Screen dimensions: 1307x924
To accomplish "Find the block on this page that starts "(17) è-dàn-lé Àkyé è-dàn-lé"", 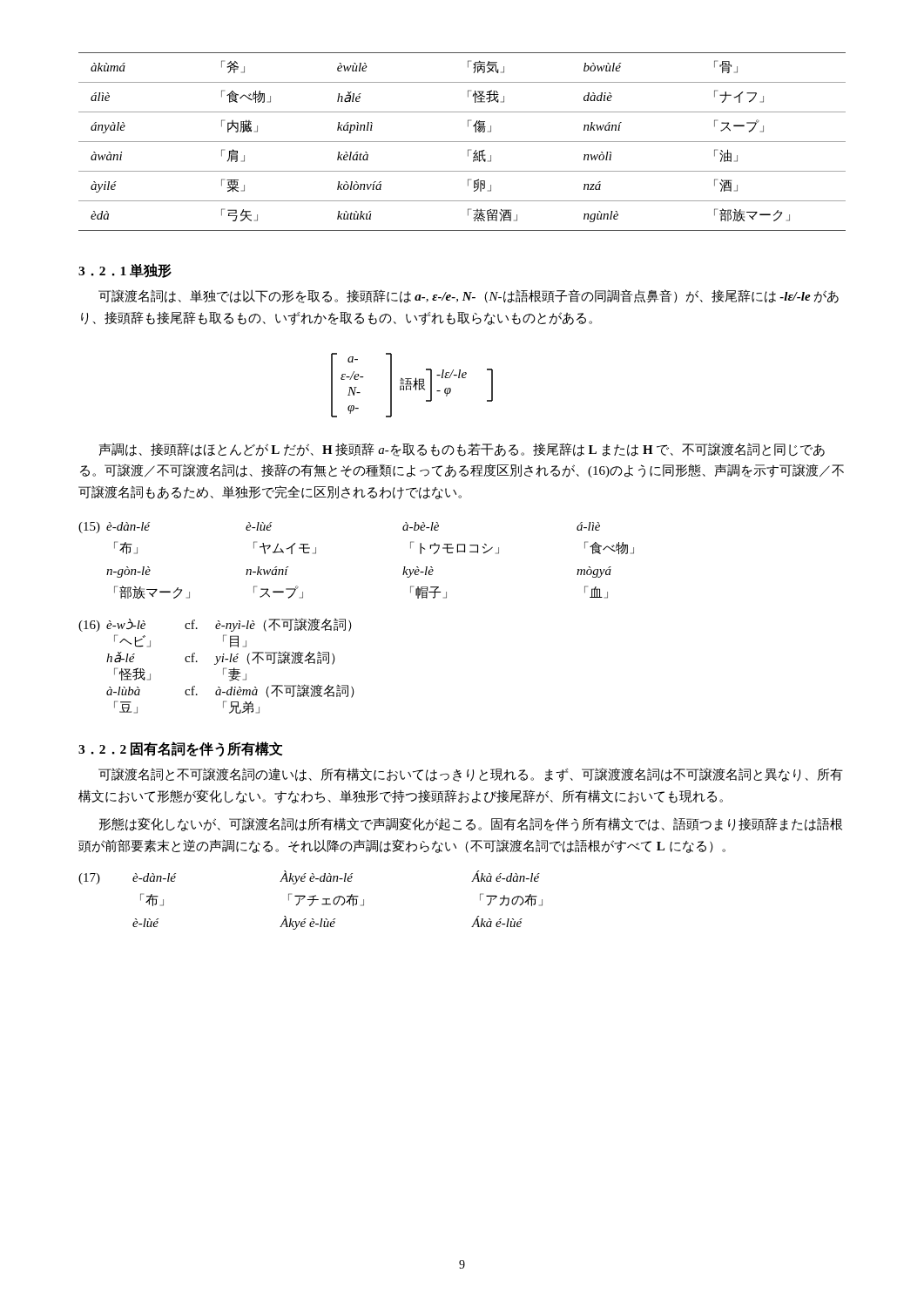I will [309, 877].
